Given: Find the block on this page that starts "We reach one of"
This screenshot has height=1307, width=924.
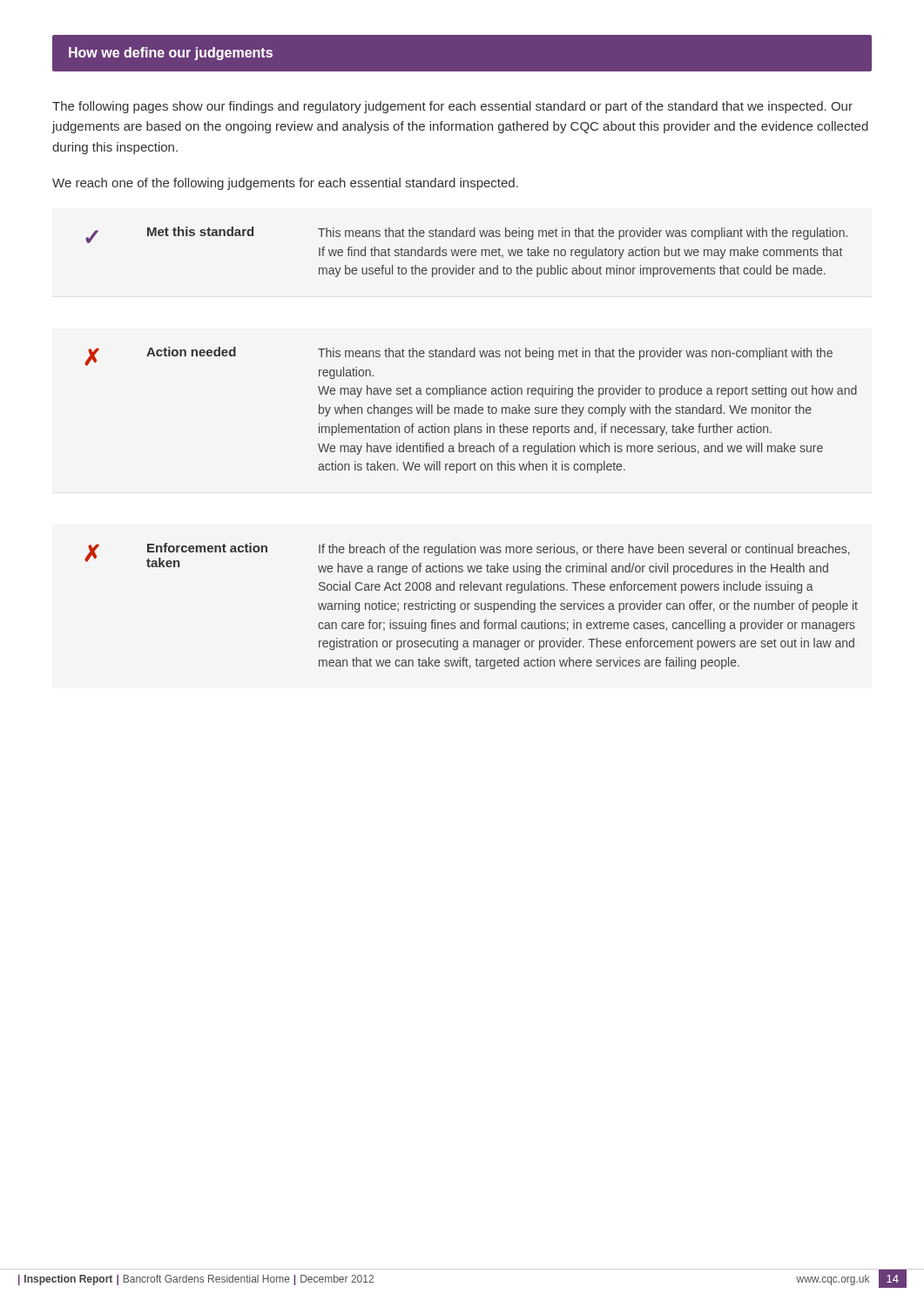Looking at the screenshot, I should point(462,182).
